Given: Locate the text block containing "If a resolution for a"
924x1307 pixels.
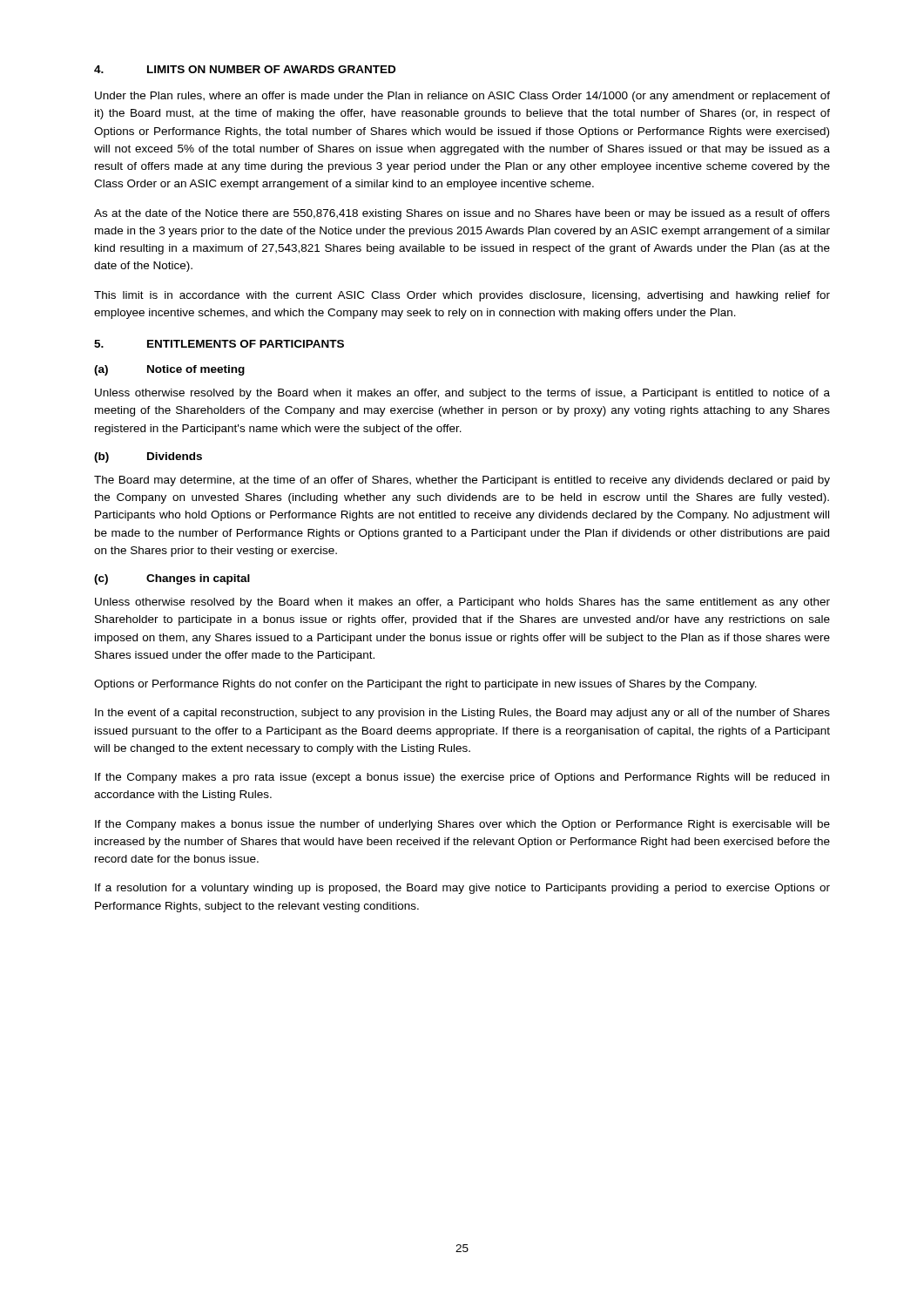Looking at the screenshot, I should point(462,897).
